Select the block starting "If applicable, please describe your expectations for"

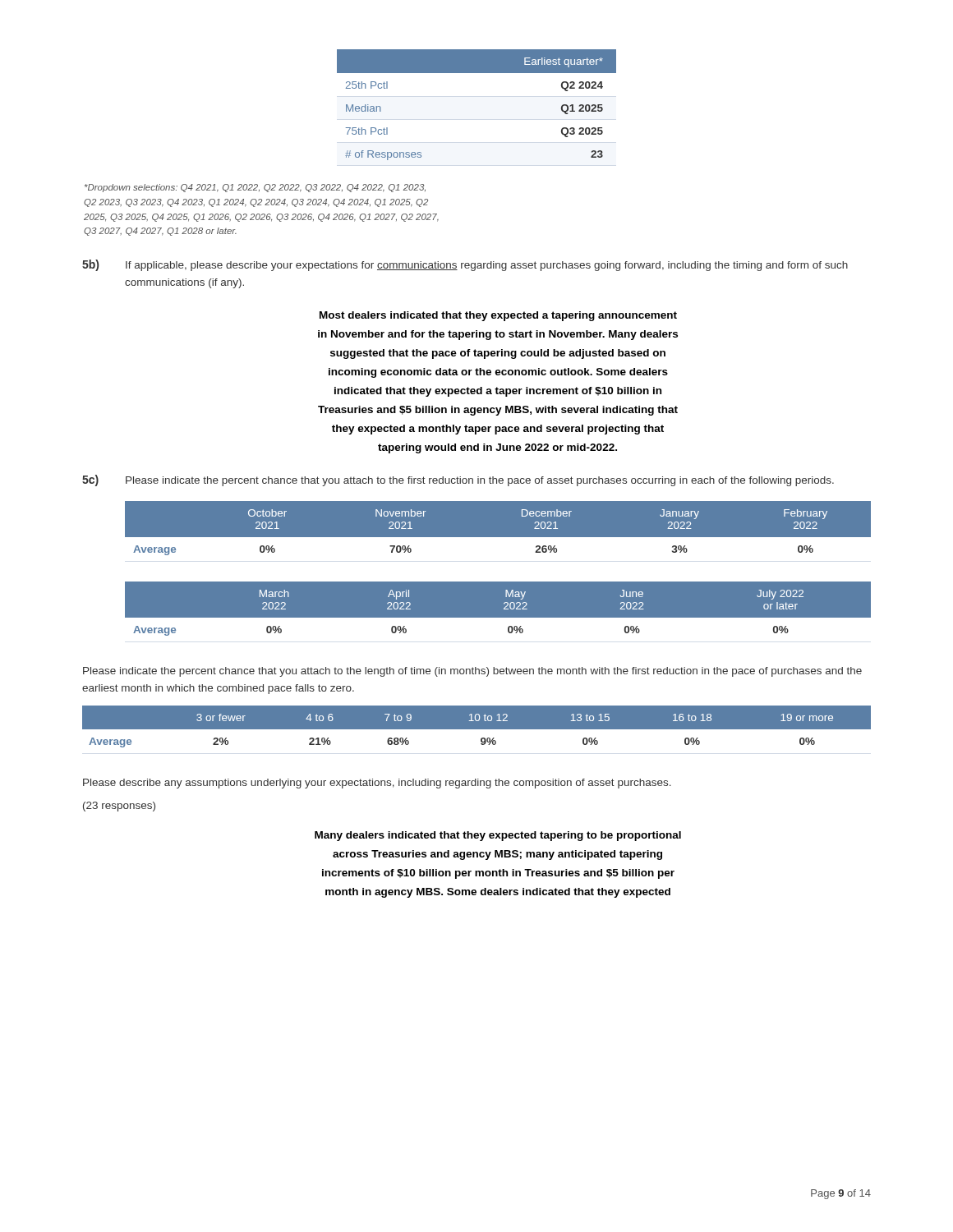click(x=486, y=274)
